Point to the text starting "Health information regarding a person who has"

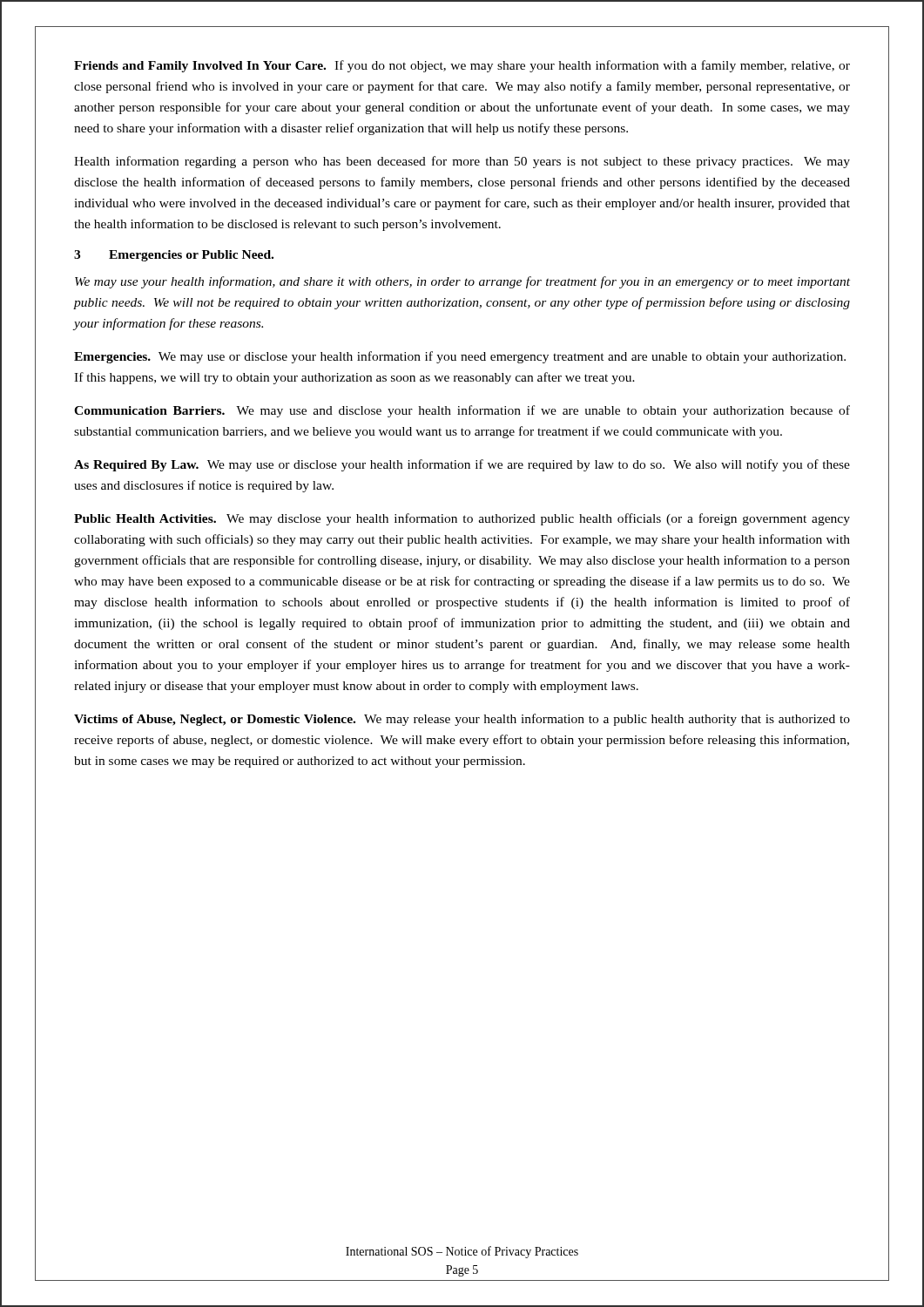[462, 192]
